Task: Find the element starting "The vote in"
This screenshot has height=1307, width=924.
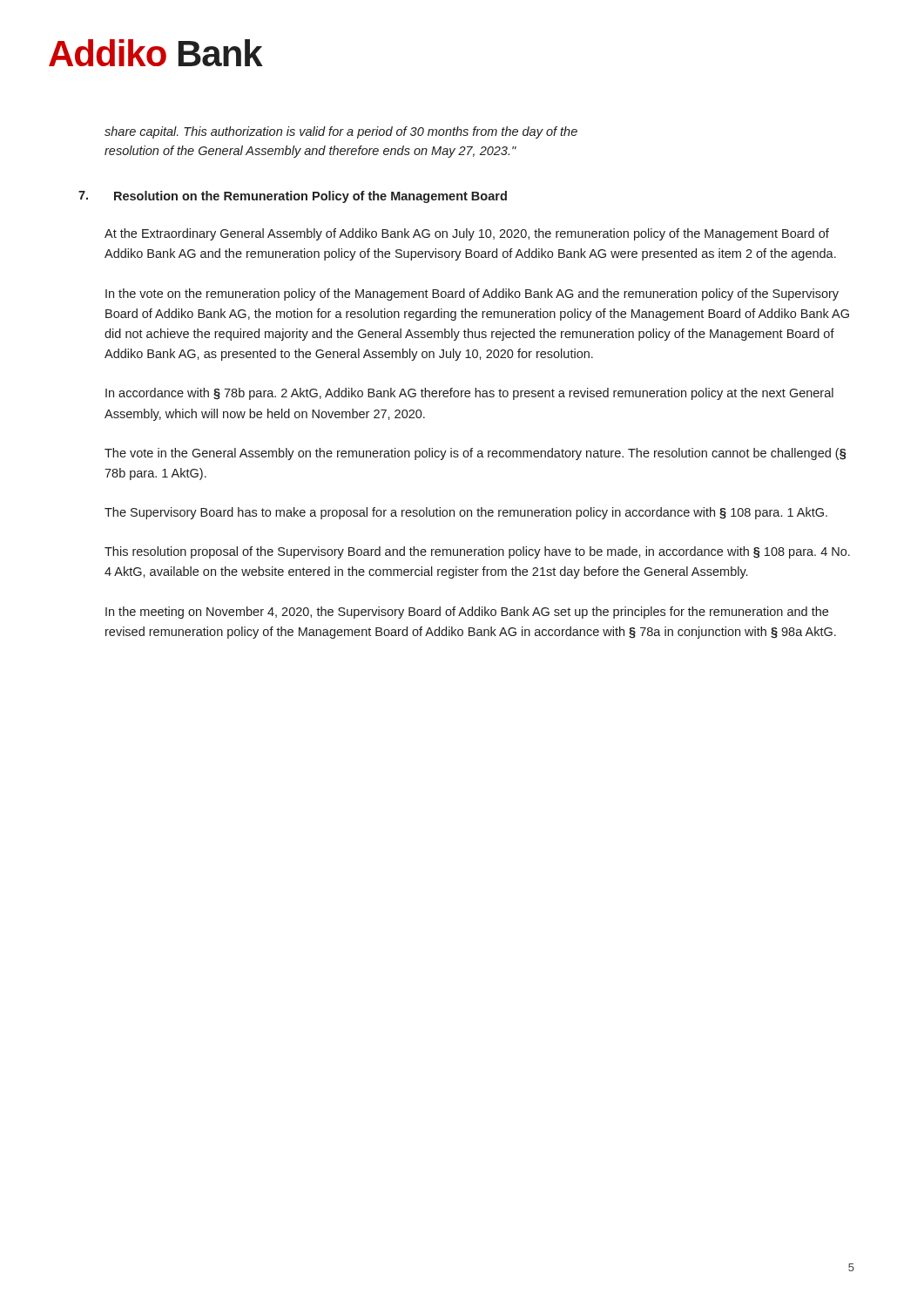Action: [x=475, y=463]
